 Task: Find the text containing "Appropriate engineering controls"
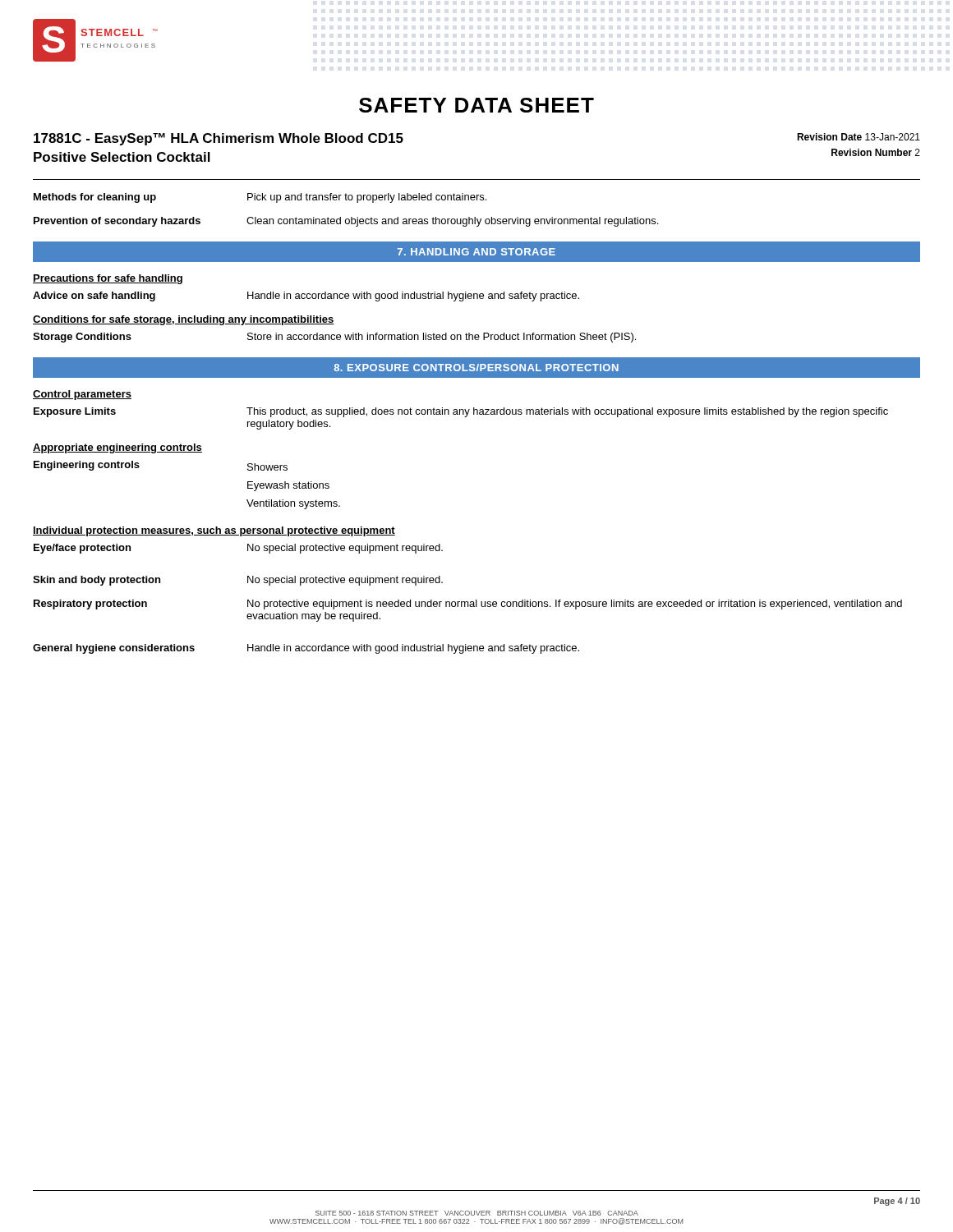(x=117, y=447)
